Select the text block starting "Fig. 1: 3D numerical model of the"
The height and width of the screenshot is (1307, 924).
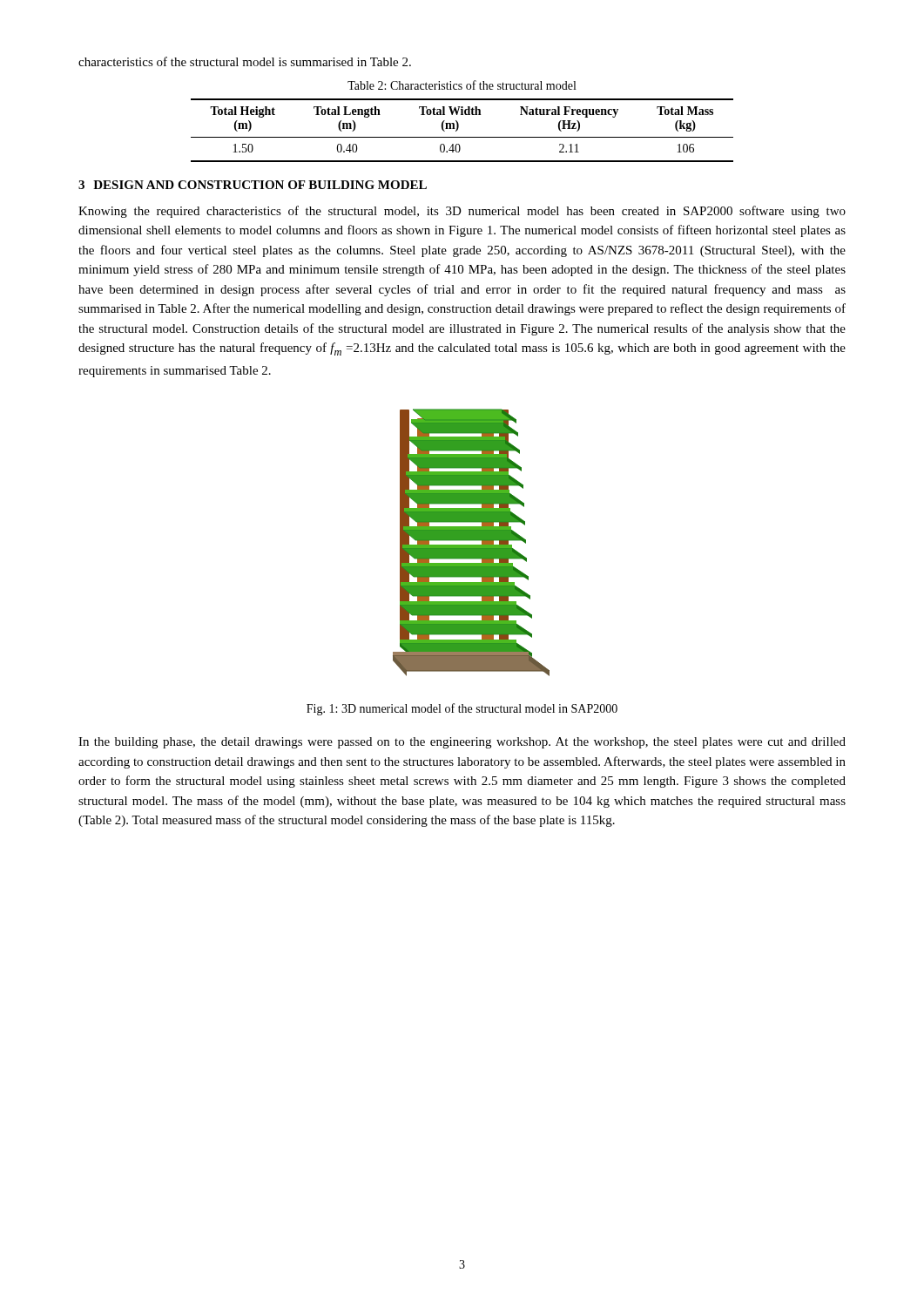click(462, 709)
